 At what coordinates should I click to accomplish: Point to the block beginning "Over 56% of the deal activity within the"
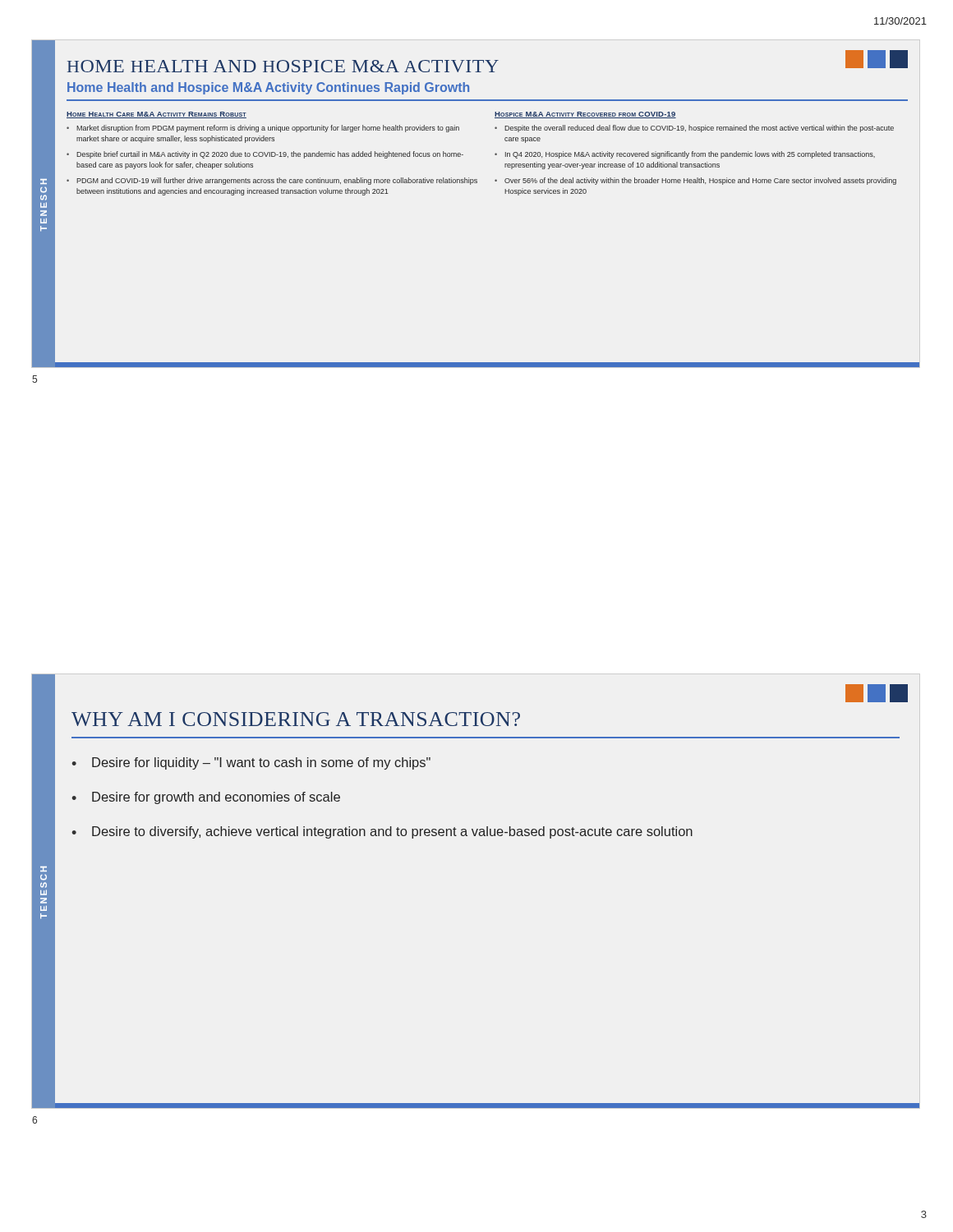[x=700, y=186]
